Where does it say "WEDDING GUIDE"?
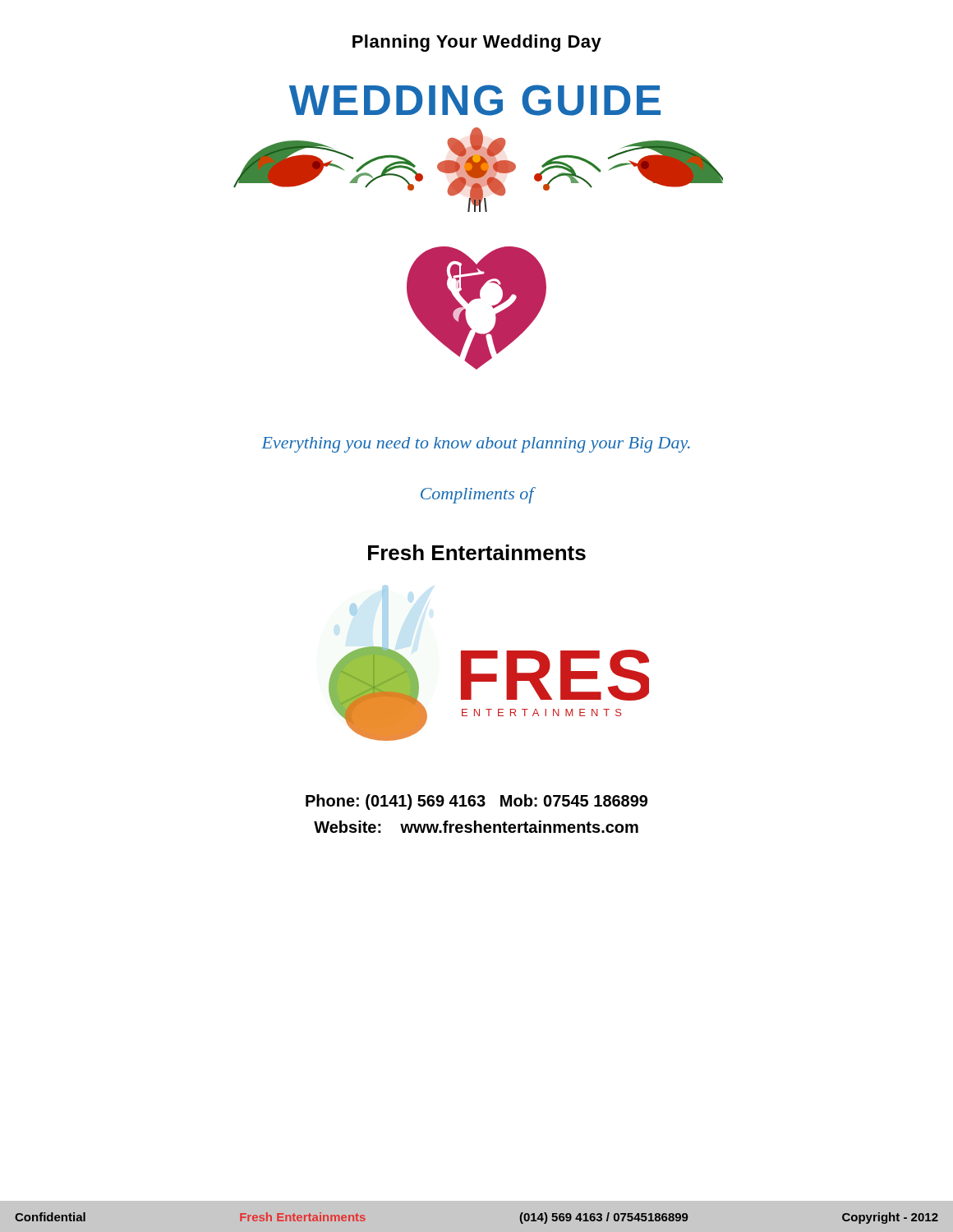The width and height of the screenshot is (953, 1232). point(476,100)
